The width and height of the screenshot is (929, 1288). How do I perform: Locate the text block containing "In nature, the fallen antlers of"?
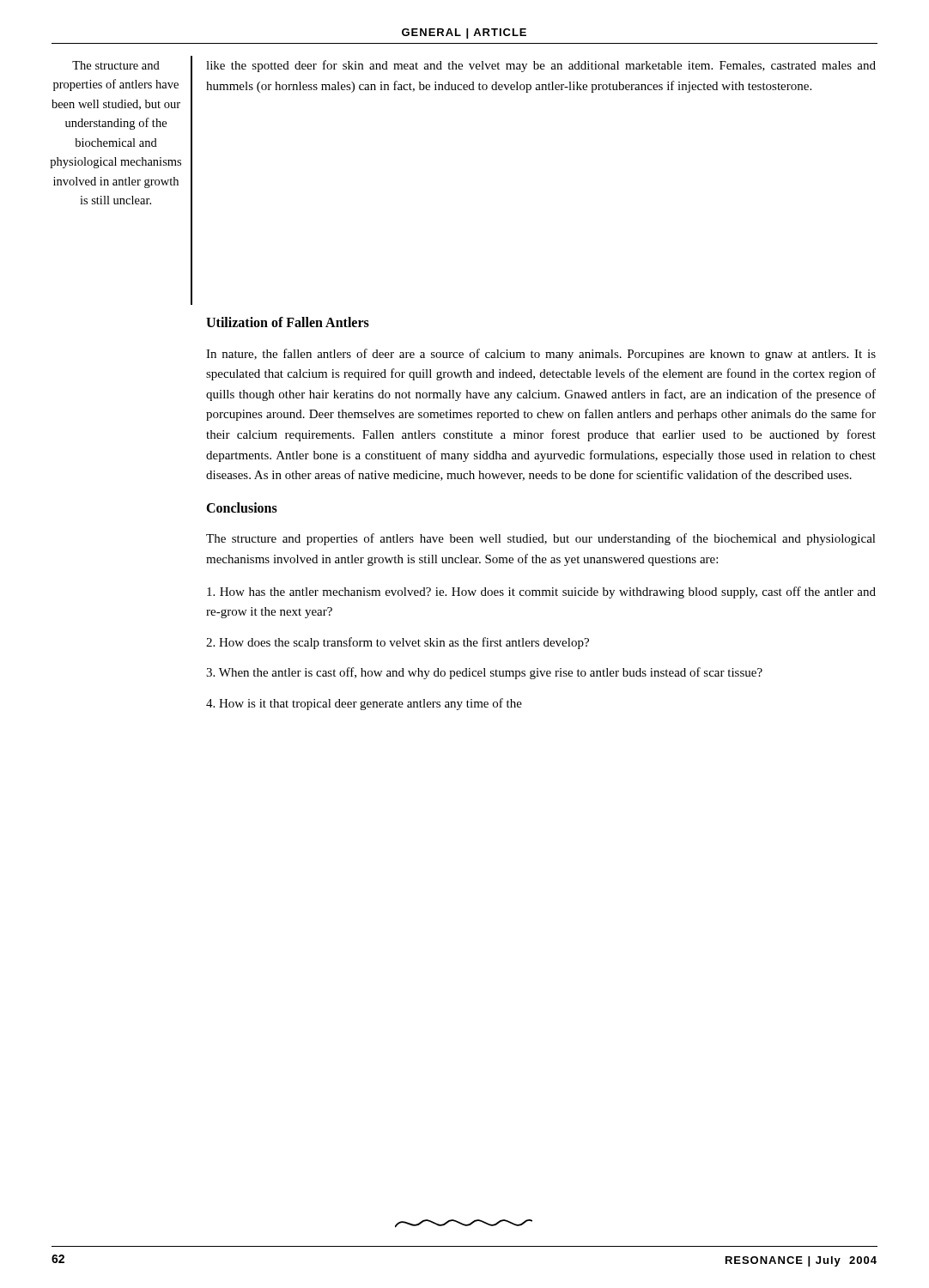tap(541, 414)
